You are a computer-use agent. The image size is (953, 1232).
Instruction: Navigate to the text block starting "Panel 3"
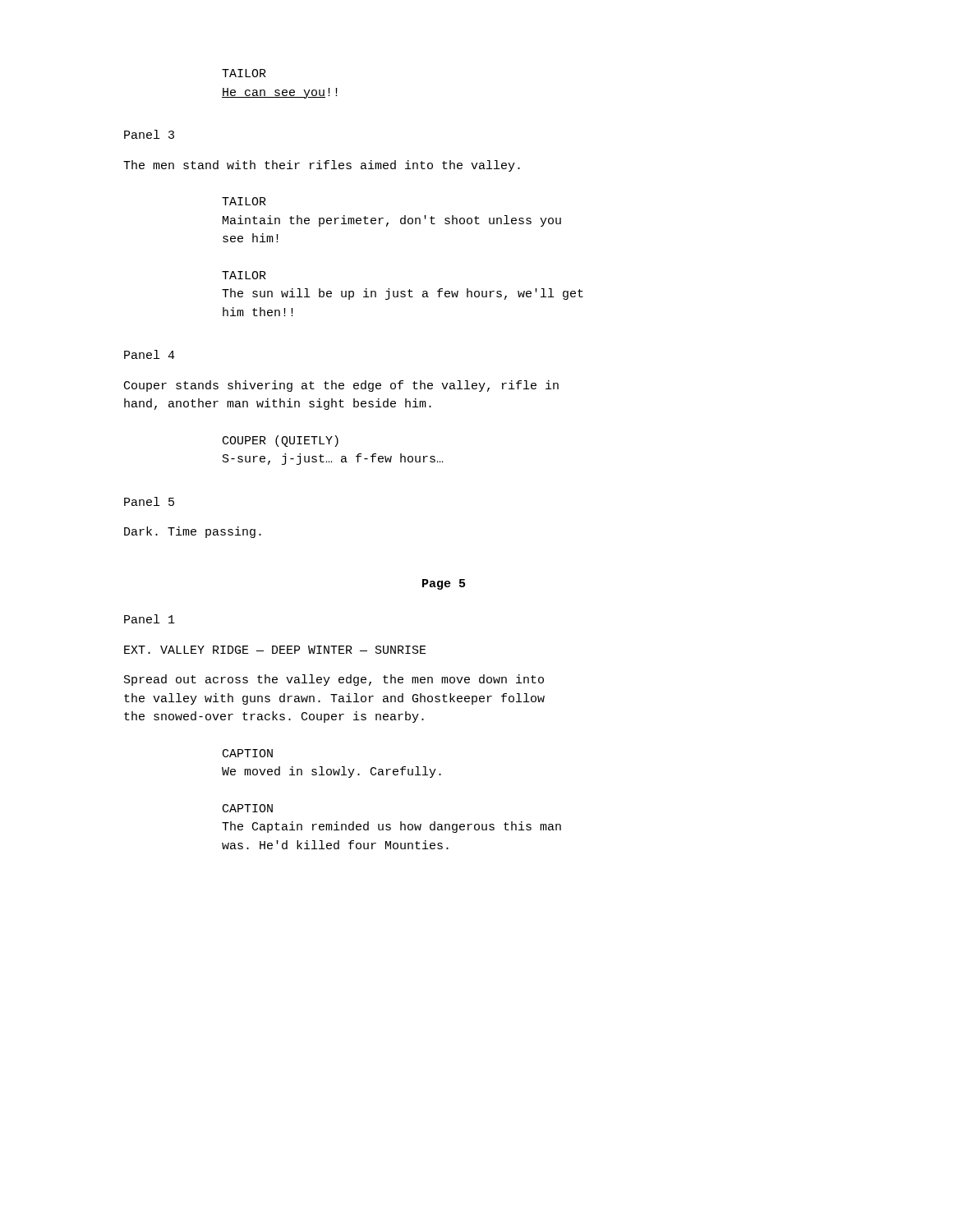click(x=149, y=134)
